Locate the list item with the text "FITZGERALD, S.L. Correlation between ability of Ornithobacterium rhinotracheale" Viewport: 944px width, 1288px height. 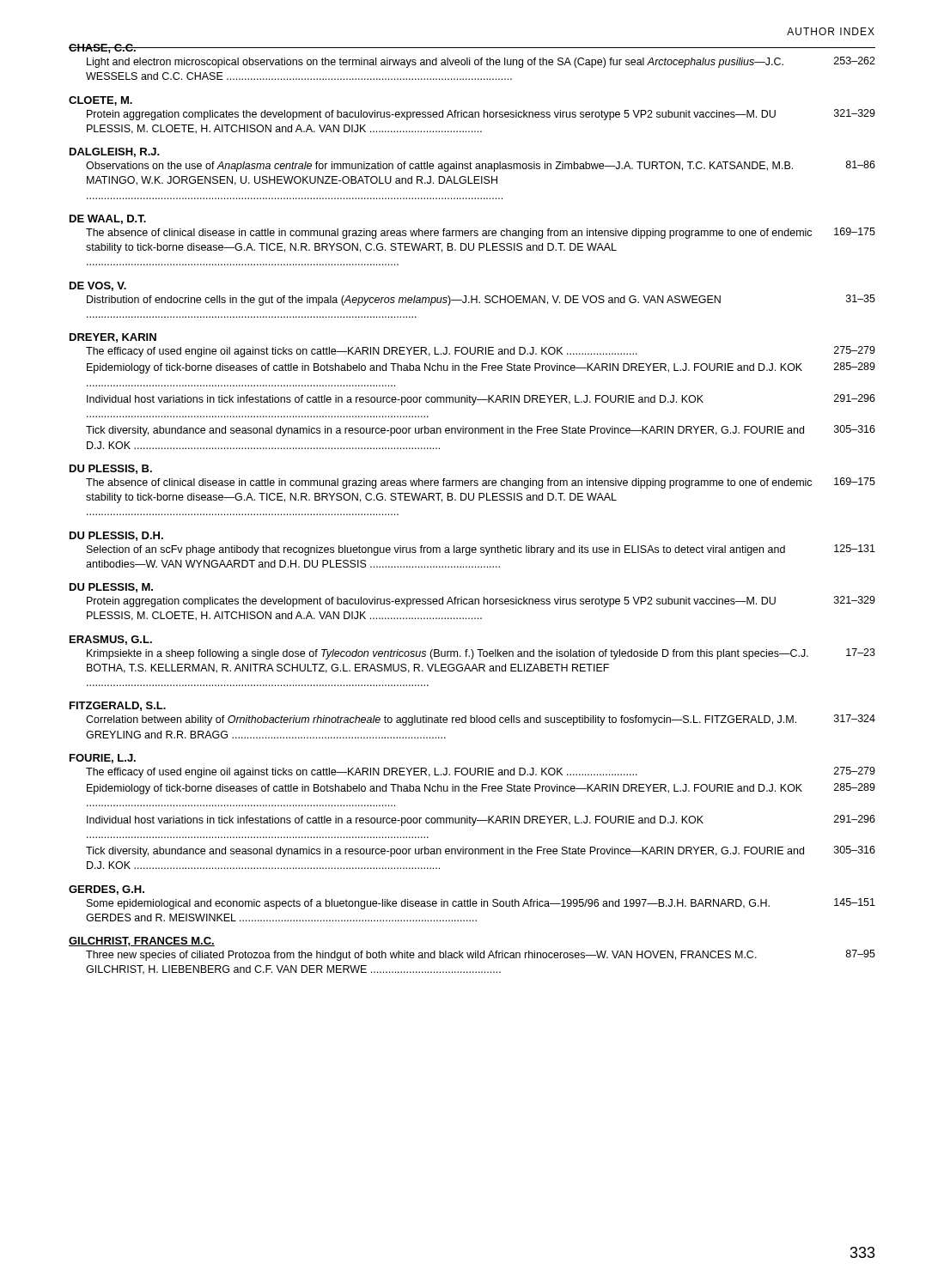point(472,721)
